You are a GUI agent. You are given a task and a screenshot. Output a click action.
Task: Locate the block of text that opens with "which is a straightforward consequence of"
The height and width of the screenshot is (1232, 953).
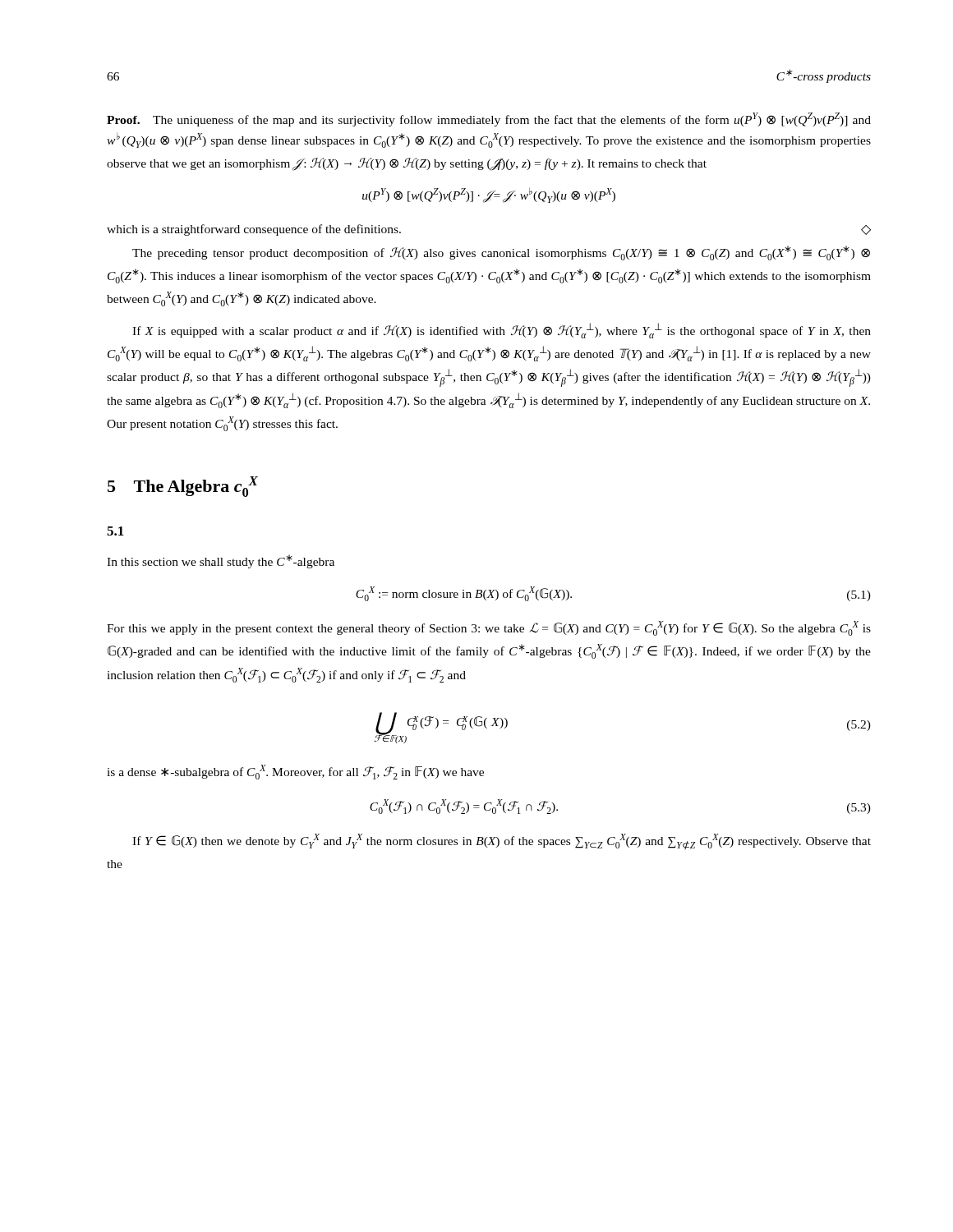(249, 230)
